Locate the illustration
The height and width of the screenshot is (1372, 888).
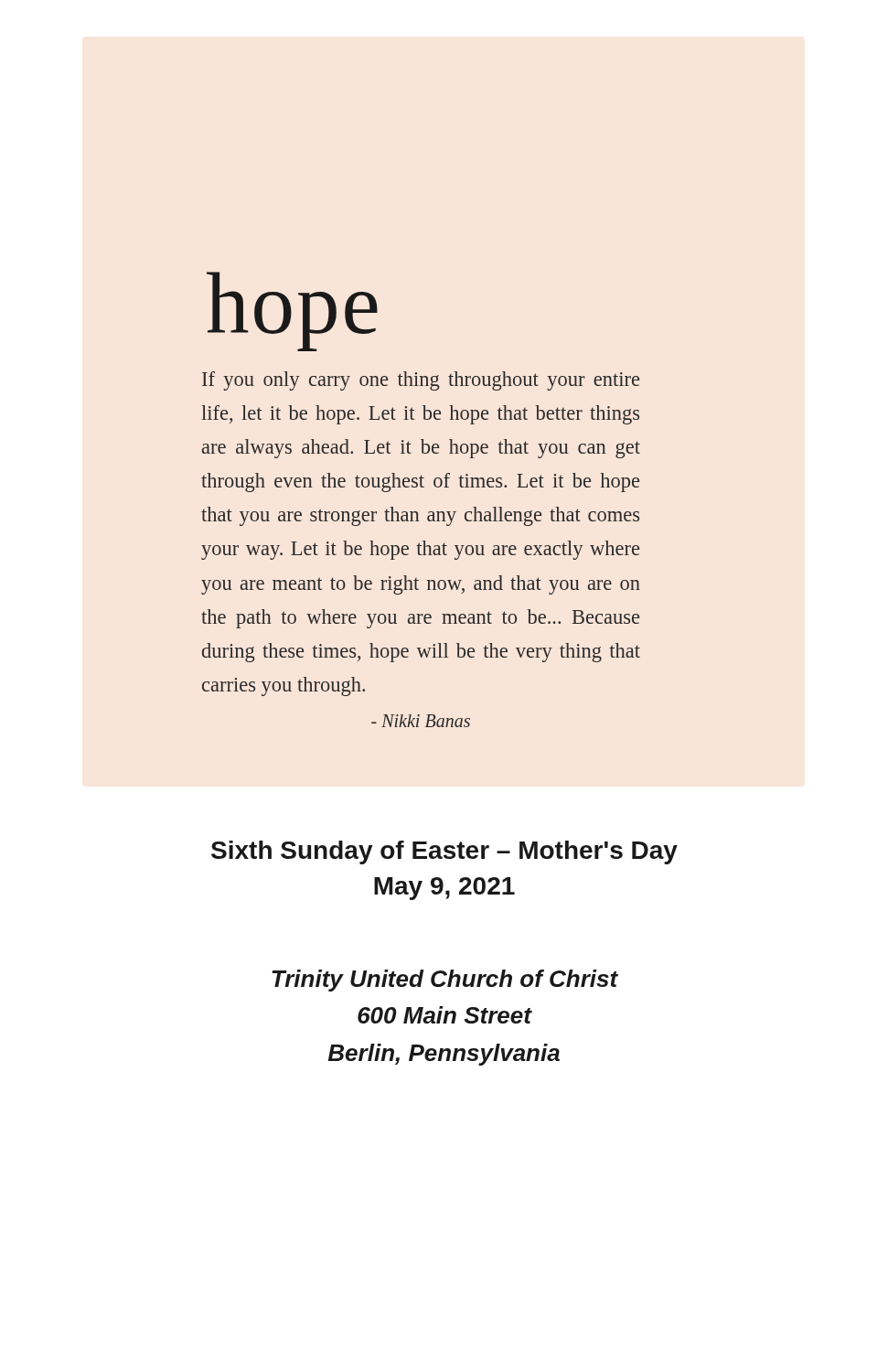click(444, 412)
